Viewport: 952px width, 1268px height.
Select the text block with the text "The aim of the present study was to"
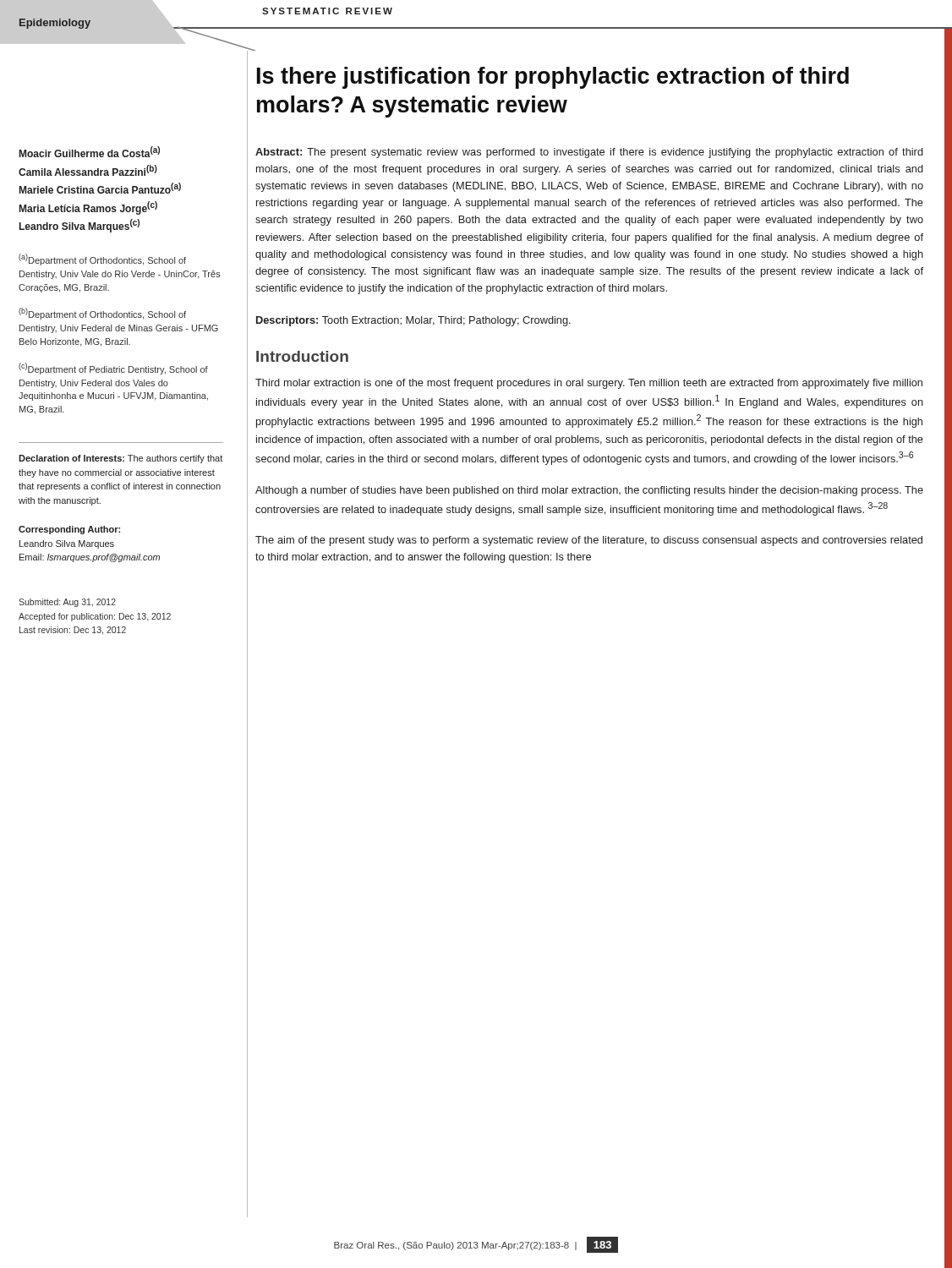pos(589,548)
